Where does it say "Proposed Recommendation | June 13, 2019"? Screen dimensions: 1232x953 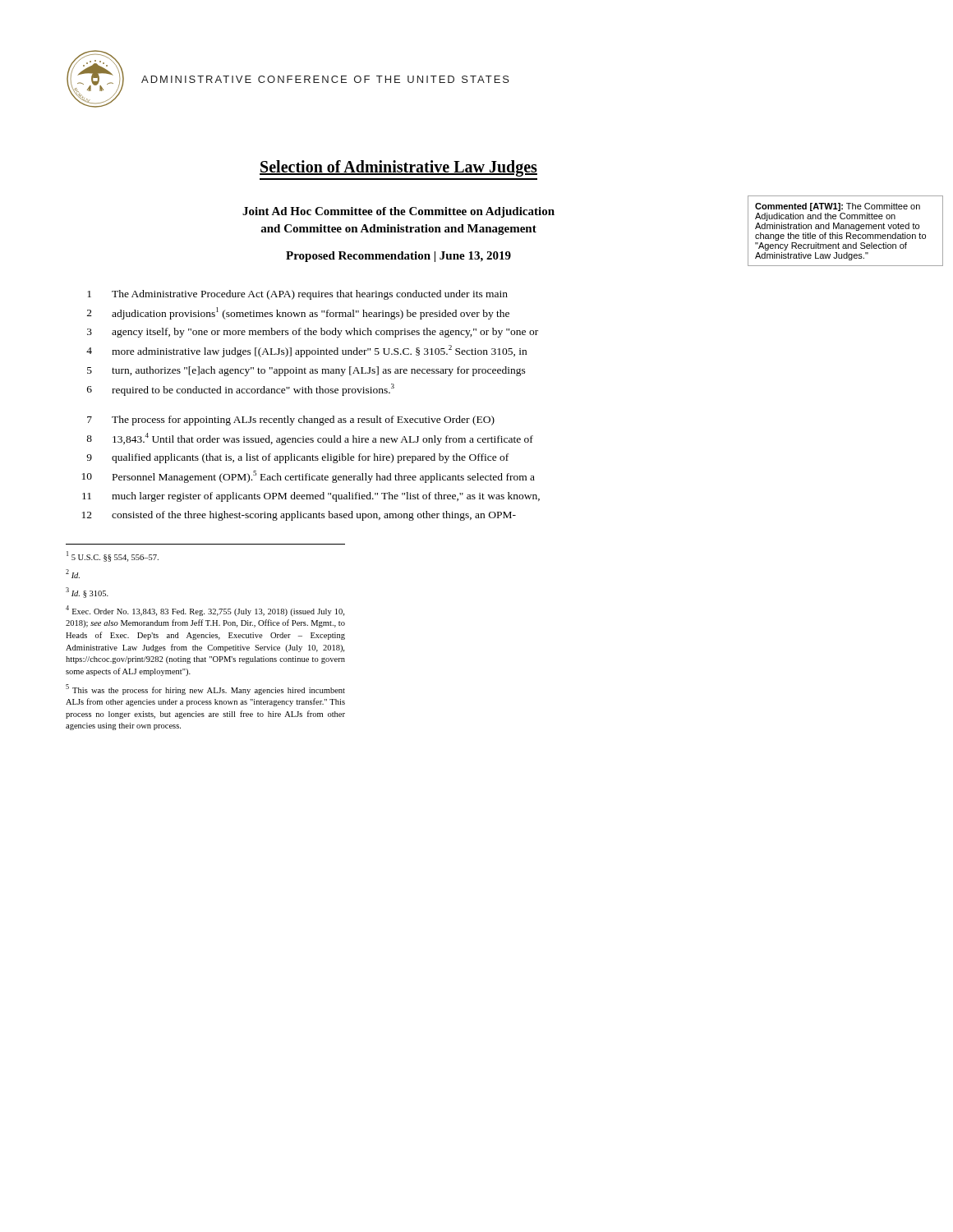point(398,255)
